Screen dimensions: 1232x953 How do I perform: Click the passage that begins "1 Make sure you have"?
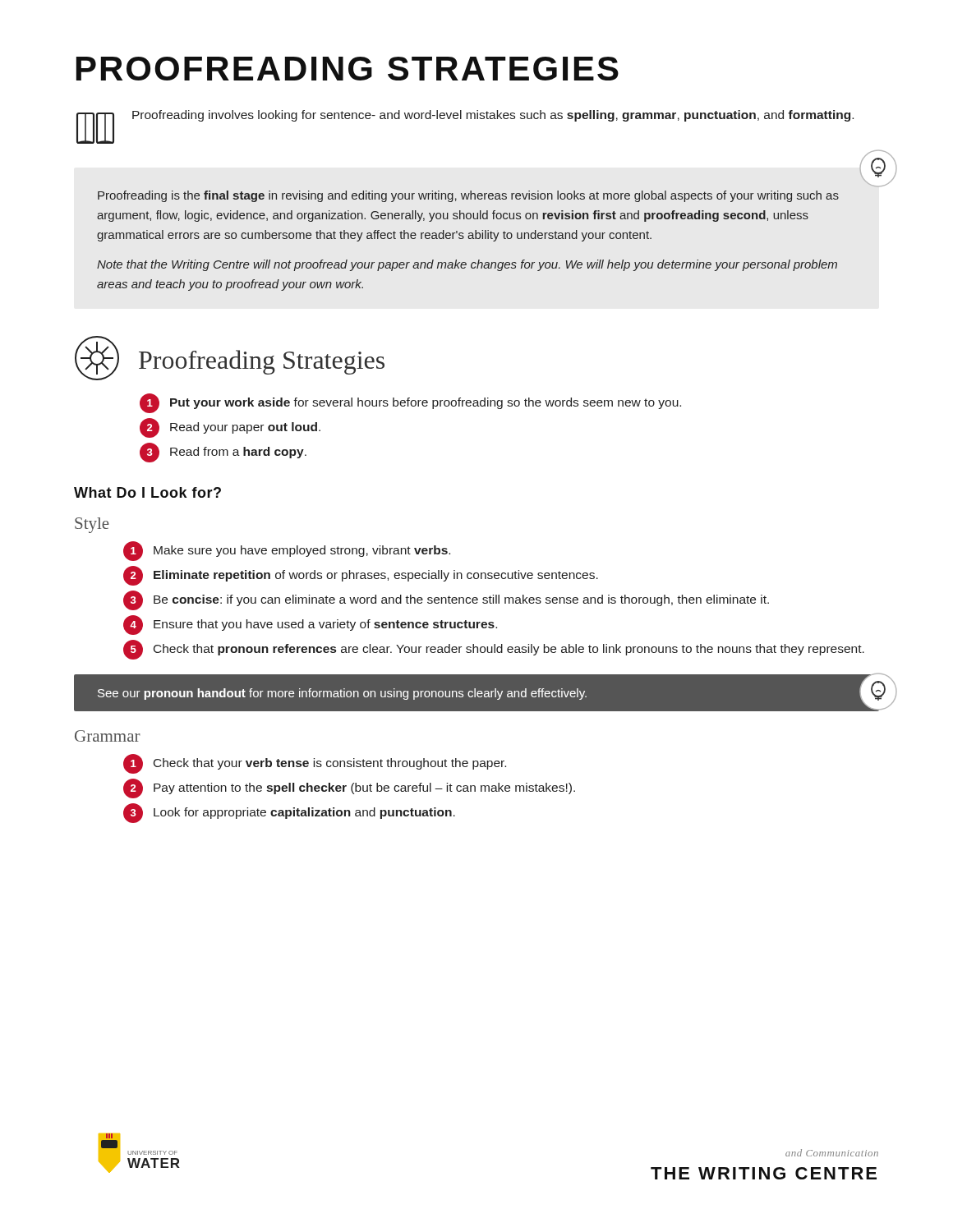287,551
